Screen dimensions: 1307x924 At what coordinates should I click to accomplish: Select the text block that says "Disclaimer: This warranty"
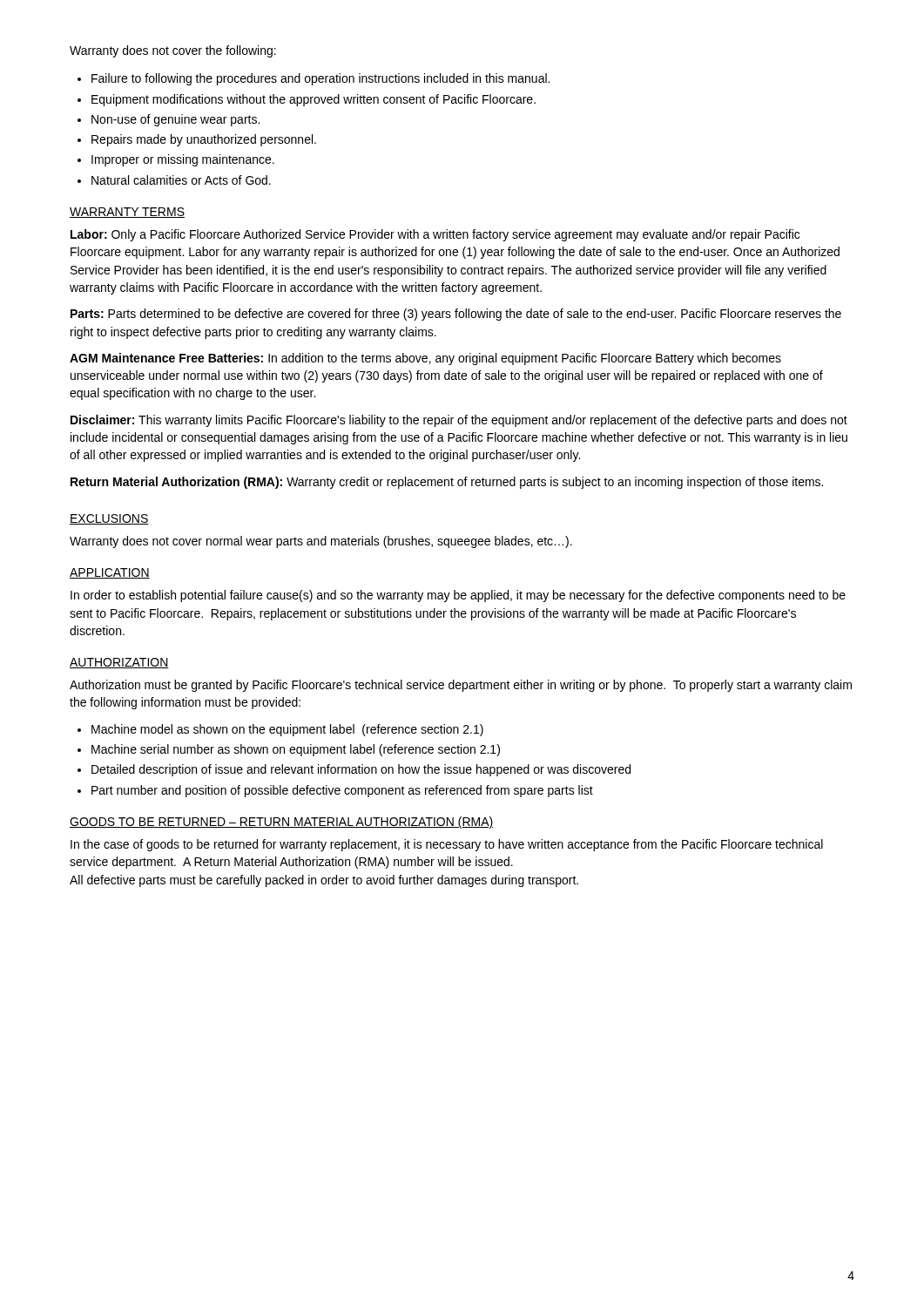tap(459, 437)
